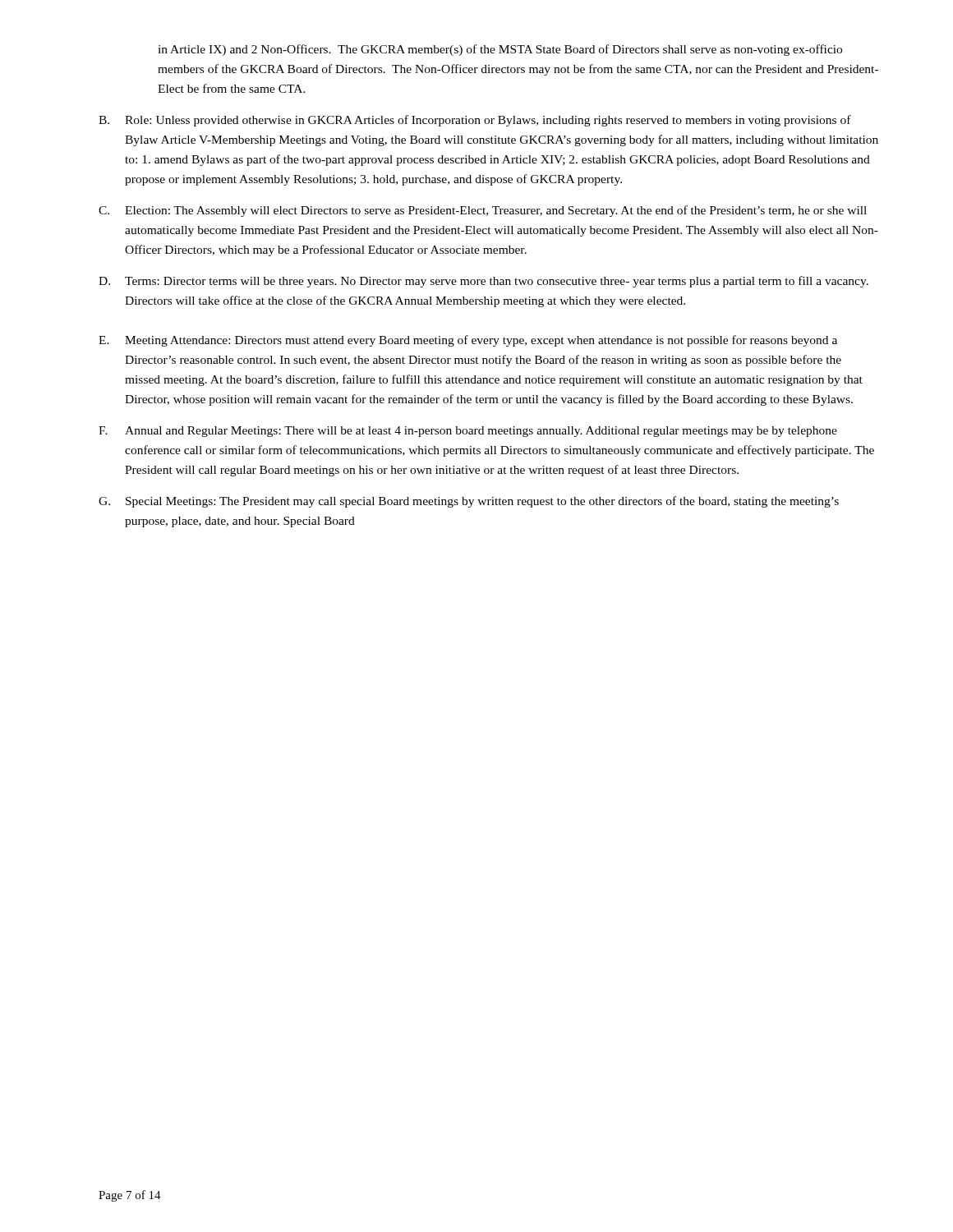The height and width of the screenshot is (1232, 953).
Task: Point to the text starting "F. Annual and"
Action: coord(489,450)
